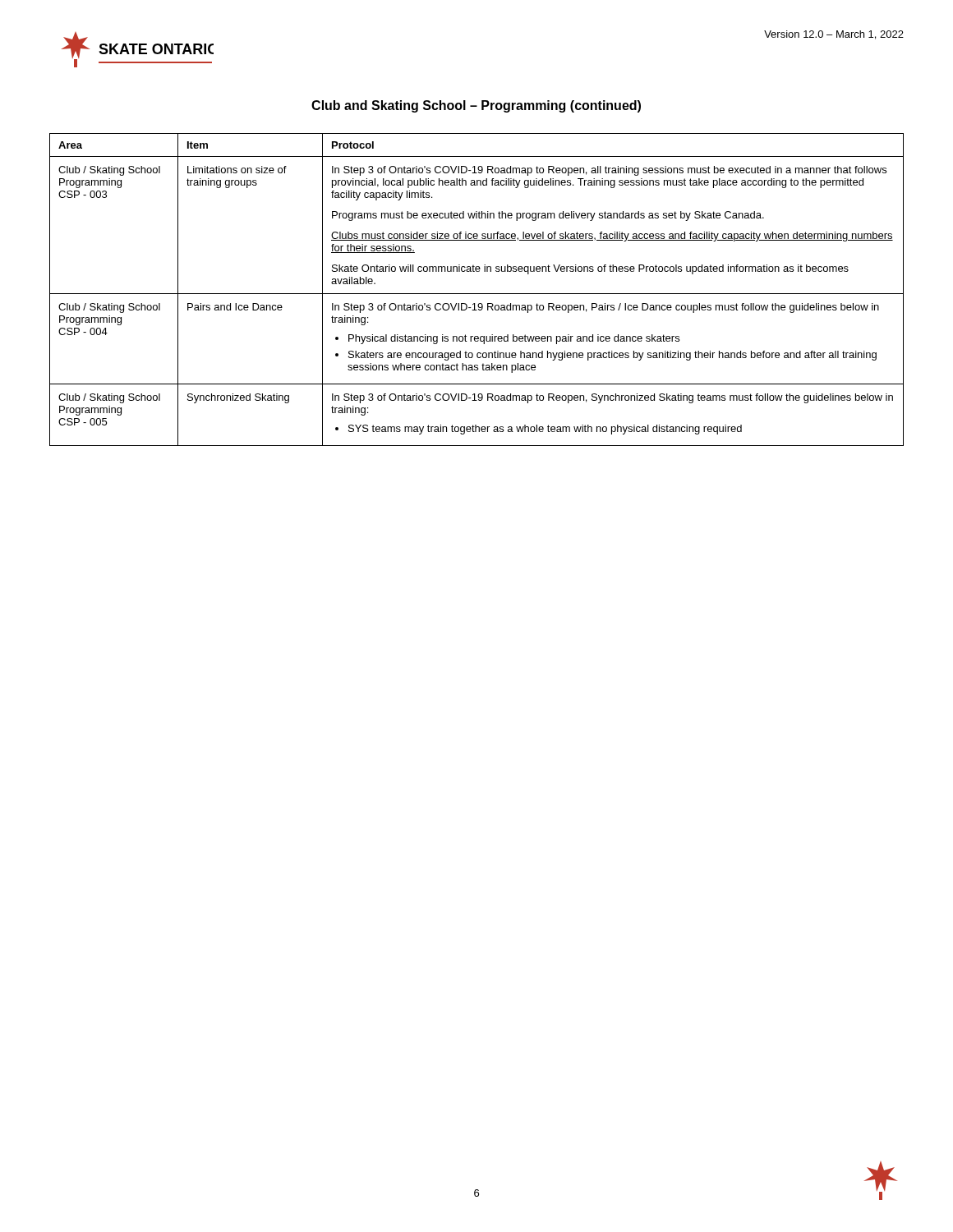Select the title containing "Club and Skating"
The width and height of the screenshot is (953, 1232).
coord(476,106)
